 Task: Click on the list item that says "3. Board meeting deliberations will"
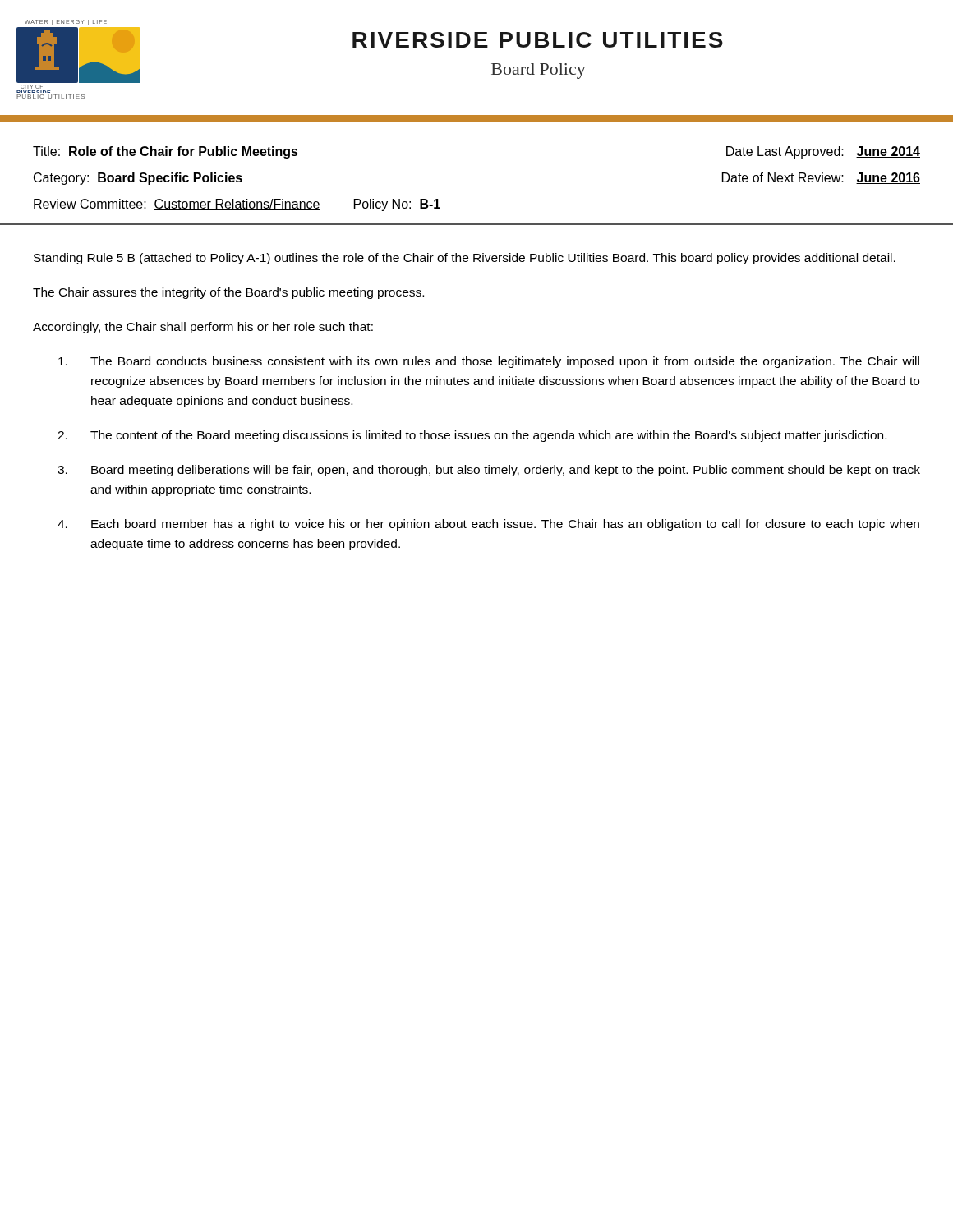[489, 480]
